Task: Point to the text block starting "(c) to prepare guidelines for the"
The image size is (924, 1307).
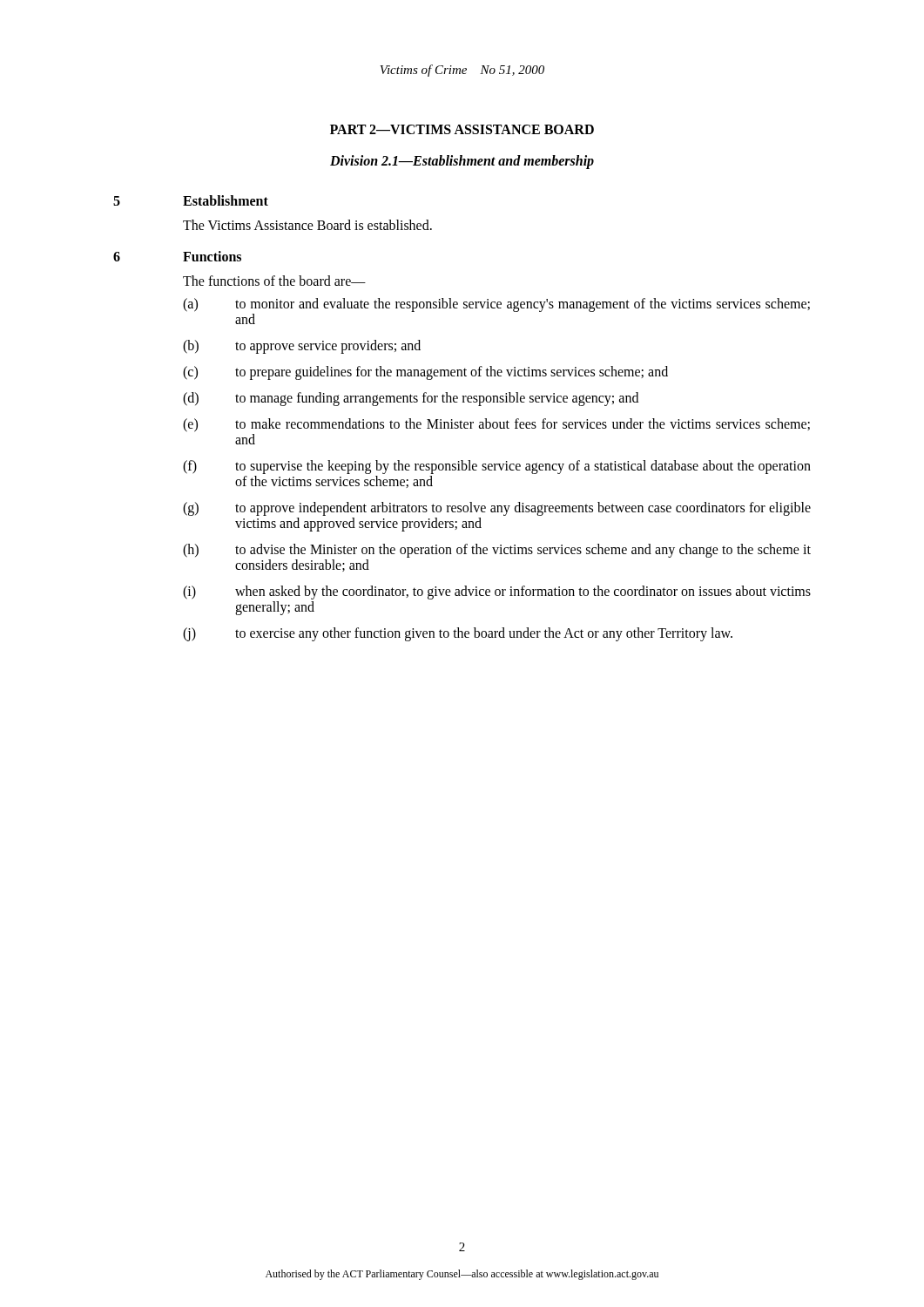Action: coord(497,372)
